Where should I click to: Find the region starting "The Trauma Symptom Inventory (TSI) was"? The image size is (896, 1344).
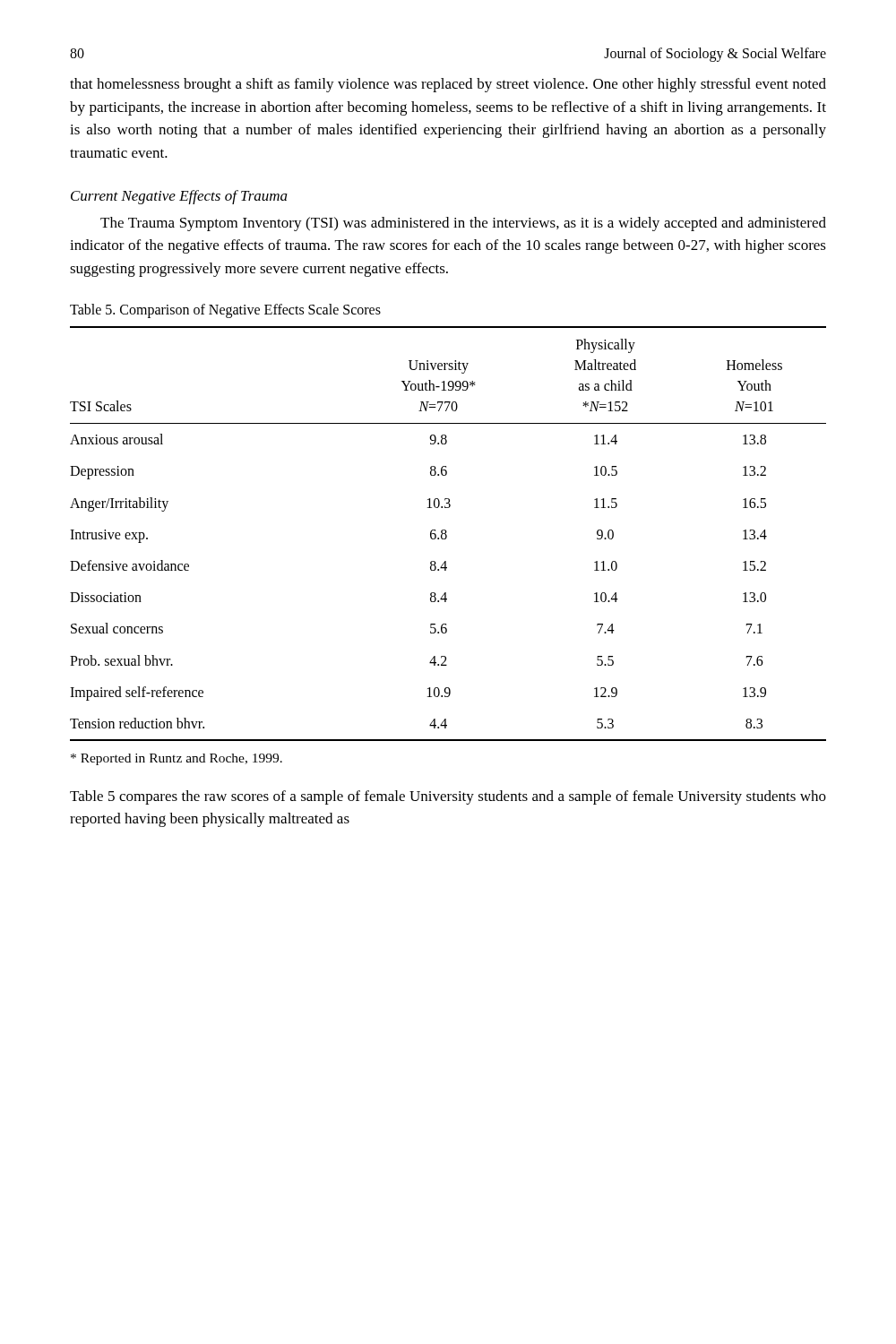[448, 245]
